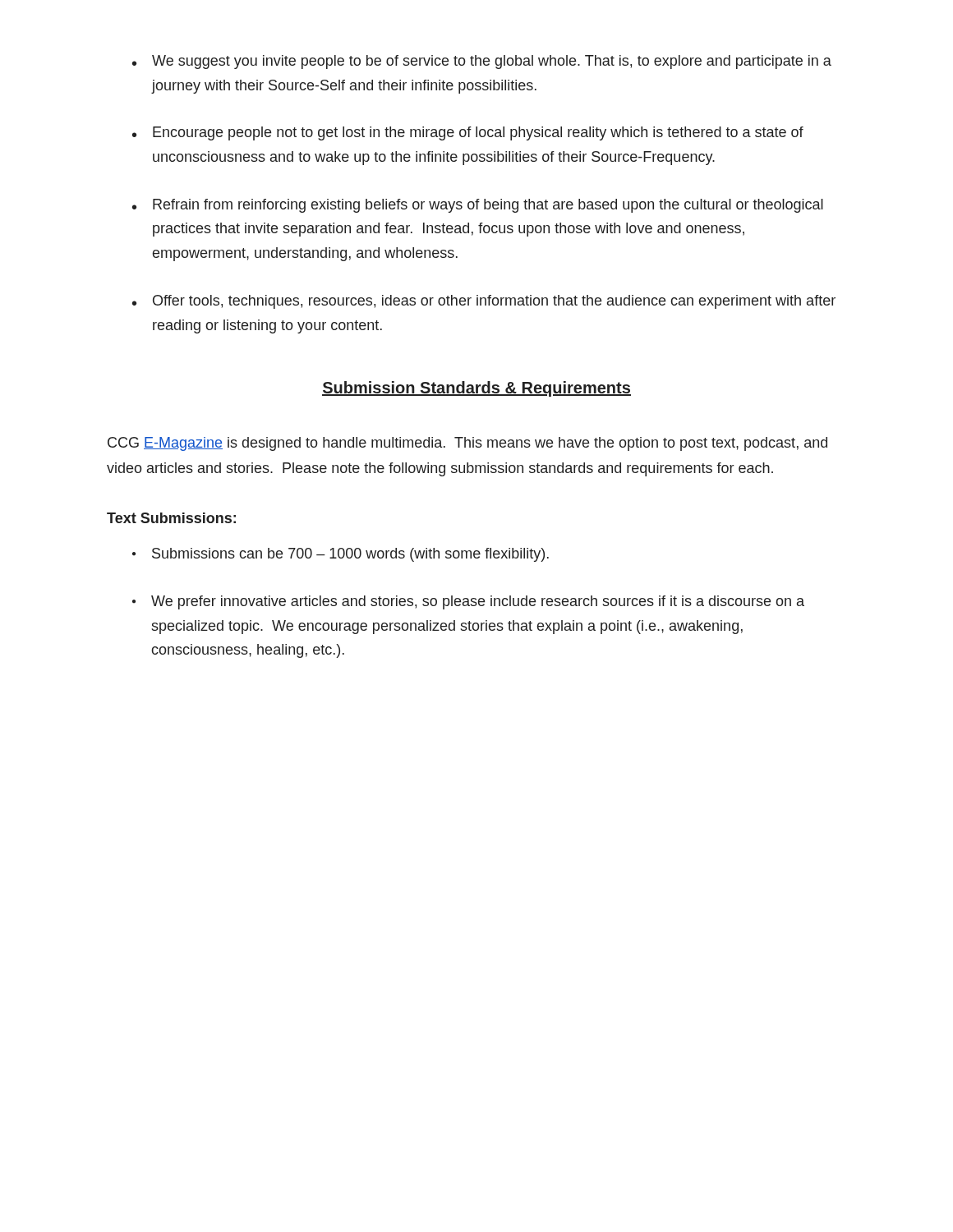The height and width of the screenshot is (1232, 953).
Task: Locate the list item containing "We prefer innovative"
Action: coord(489,626)
